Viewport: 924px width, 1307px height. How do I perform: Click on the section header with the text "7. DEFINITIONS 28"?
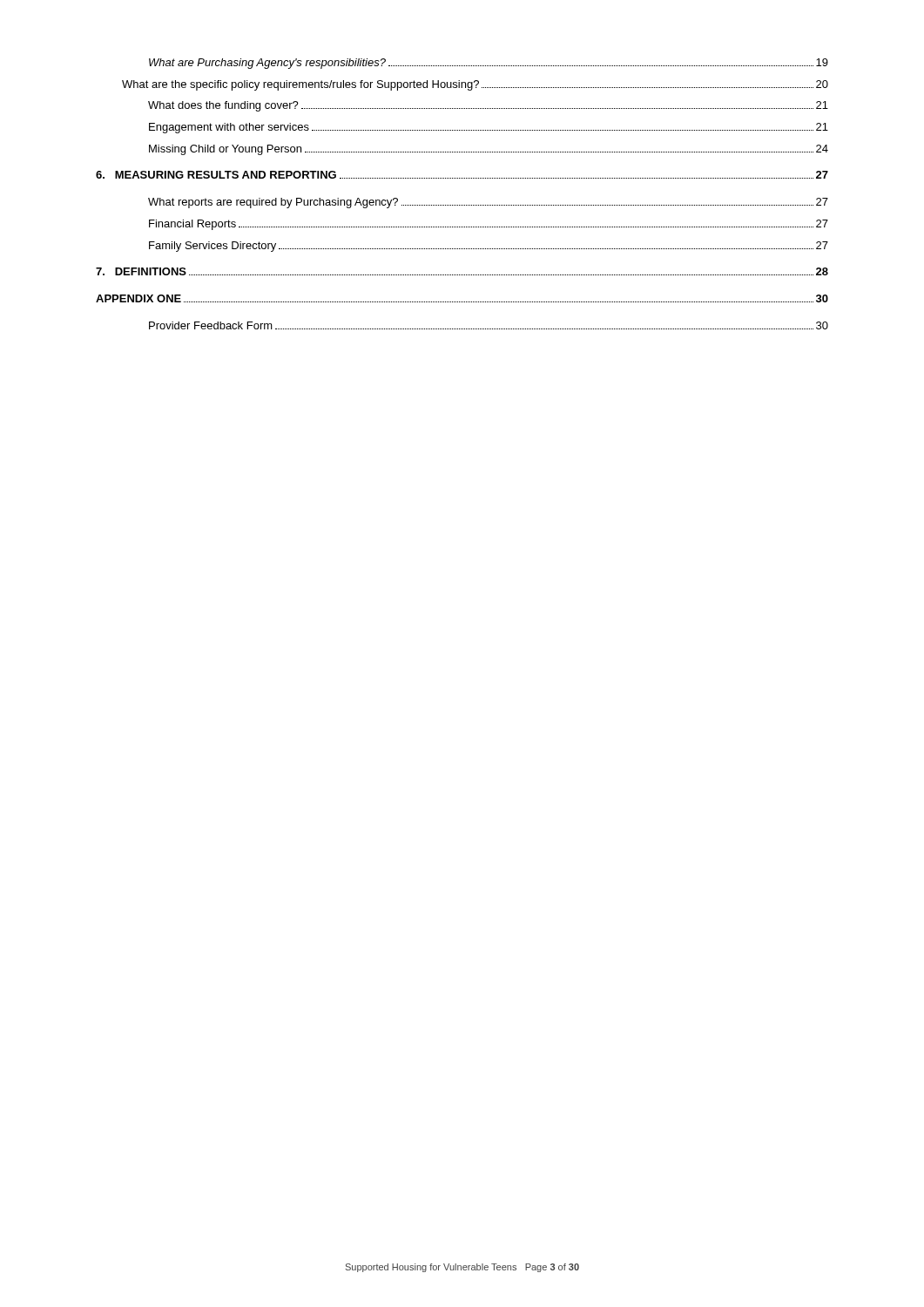462,272
